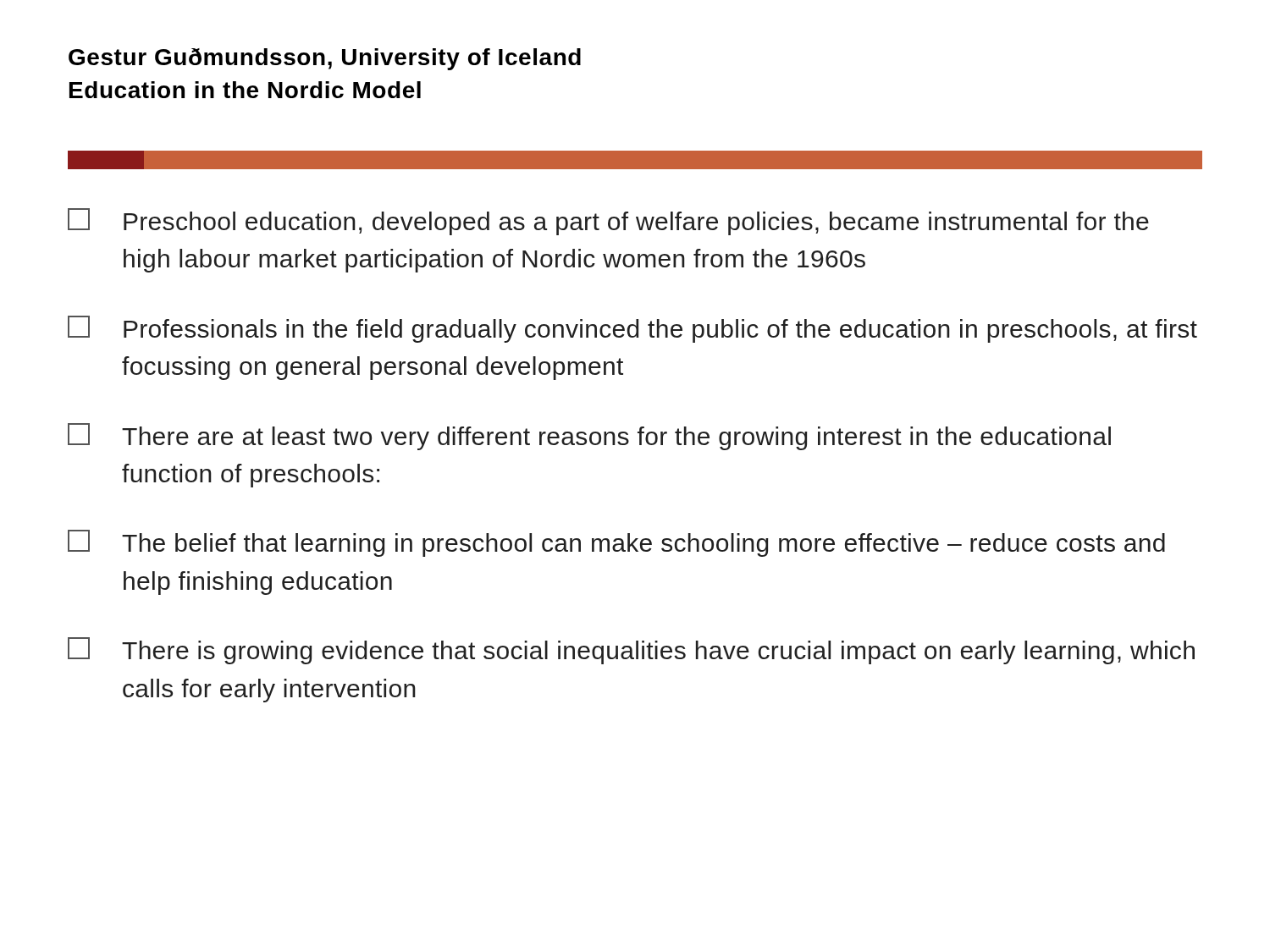Locate the list item that reads "There is growing evidence that social inequalities"

pyautogui.click(x=635, y=670)
